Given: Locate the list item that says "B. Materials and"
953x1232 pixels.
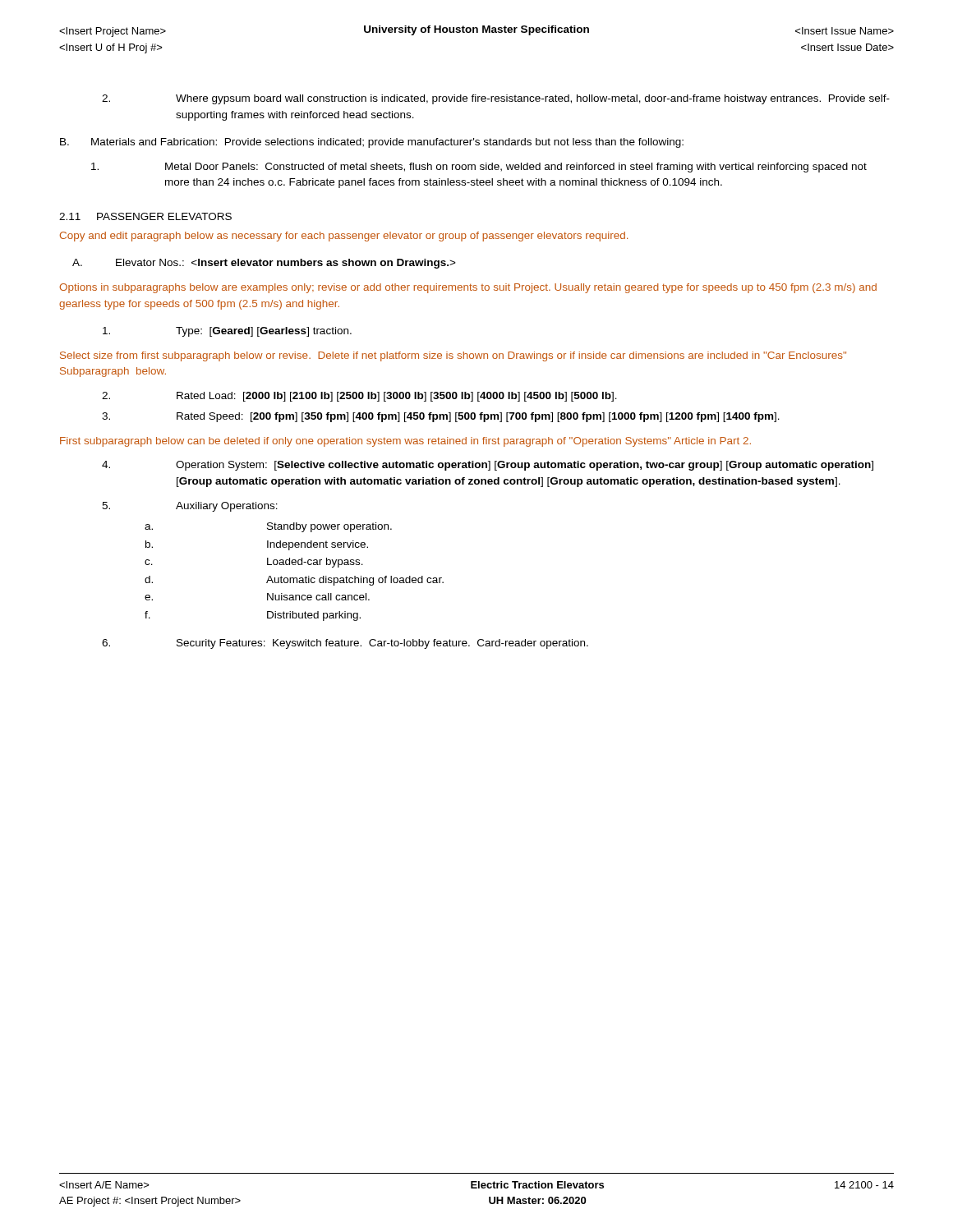Looking at the screenshot, I should tap(476, 142).
